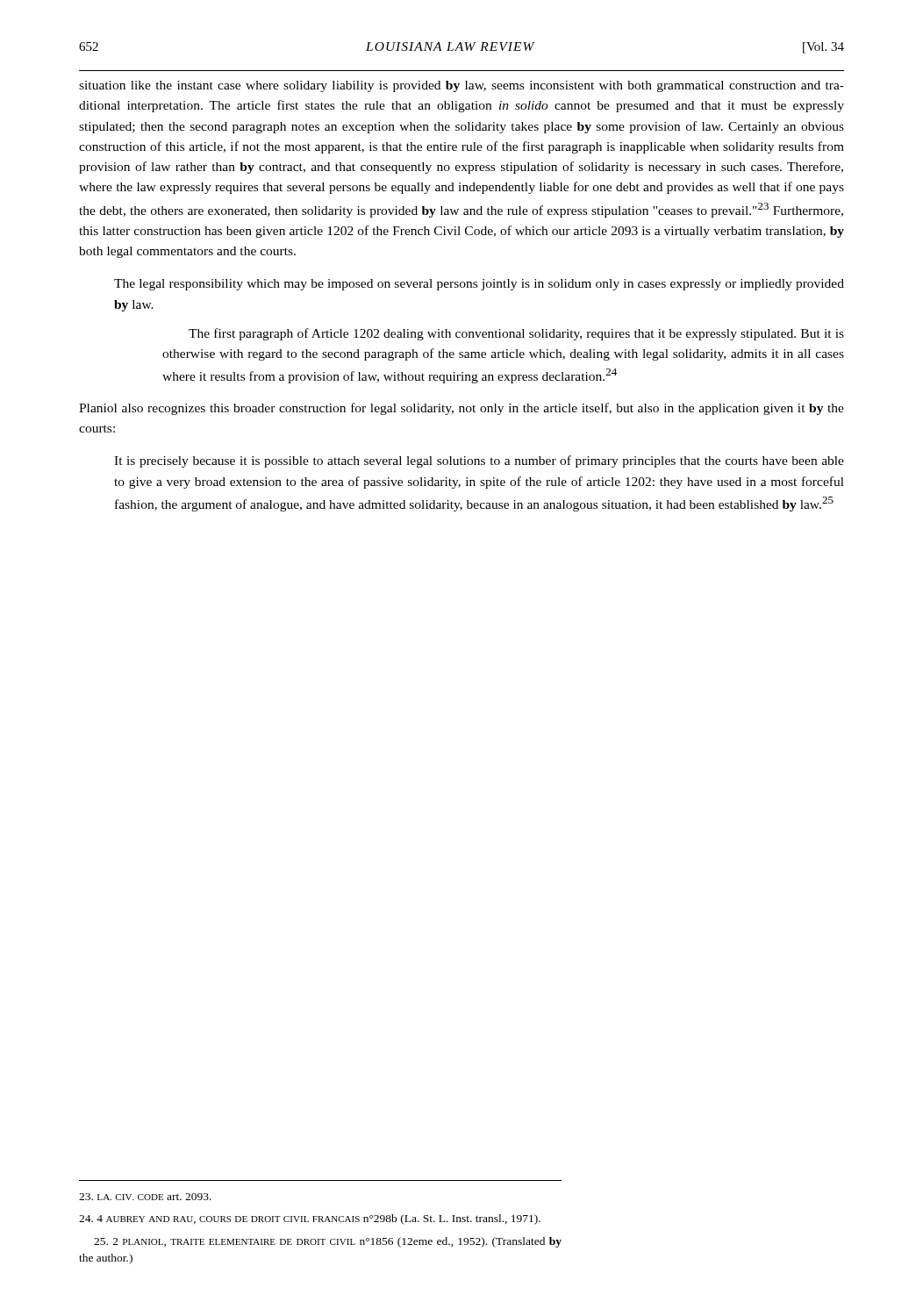Navigate to the element starting "2 PLANIOL, TRAITE"
Screen dimensions: 1316x923
pyautogui.click(x=320, y=1249)
